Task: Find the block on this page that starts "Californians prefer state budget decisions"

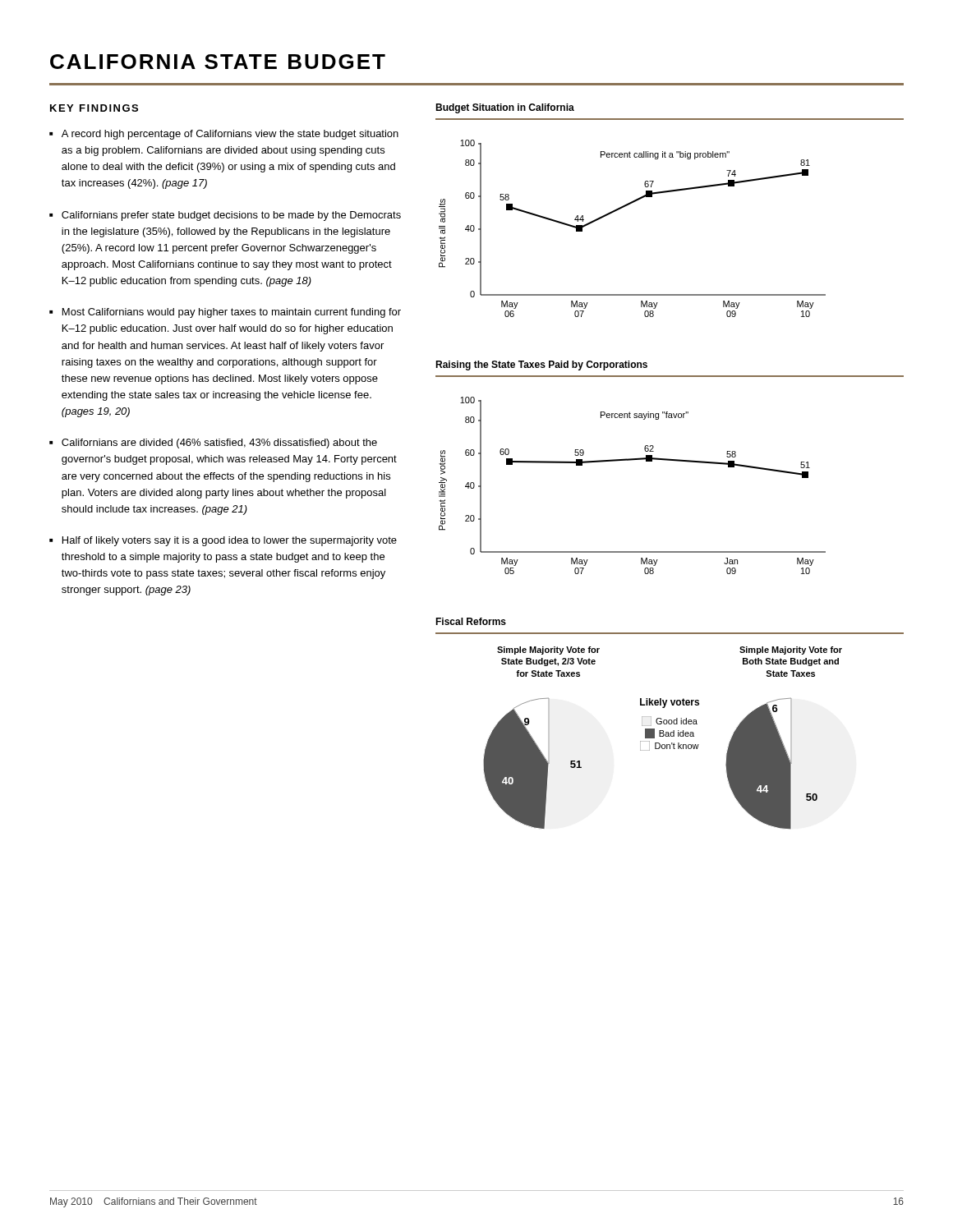Action: point(232,248)
